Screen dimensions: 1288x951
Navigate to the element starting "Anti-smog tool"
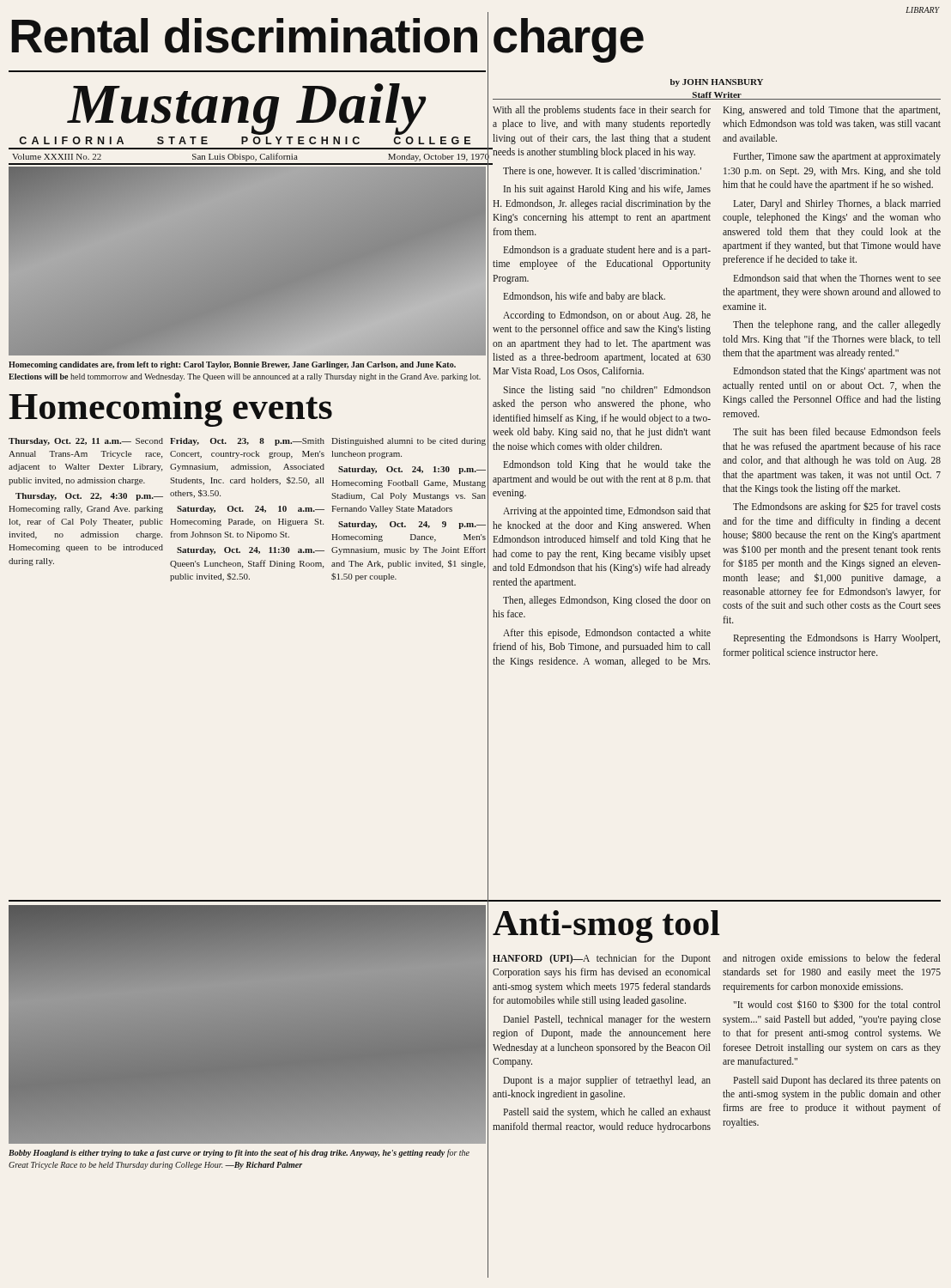click(x=606, y=923)
